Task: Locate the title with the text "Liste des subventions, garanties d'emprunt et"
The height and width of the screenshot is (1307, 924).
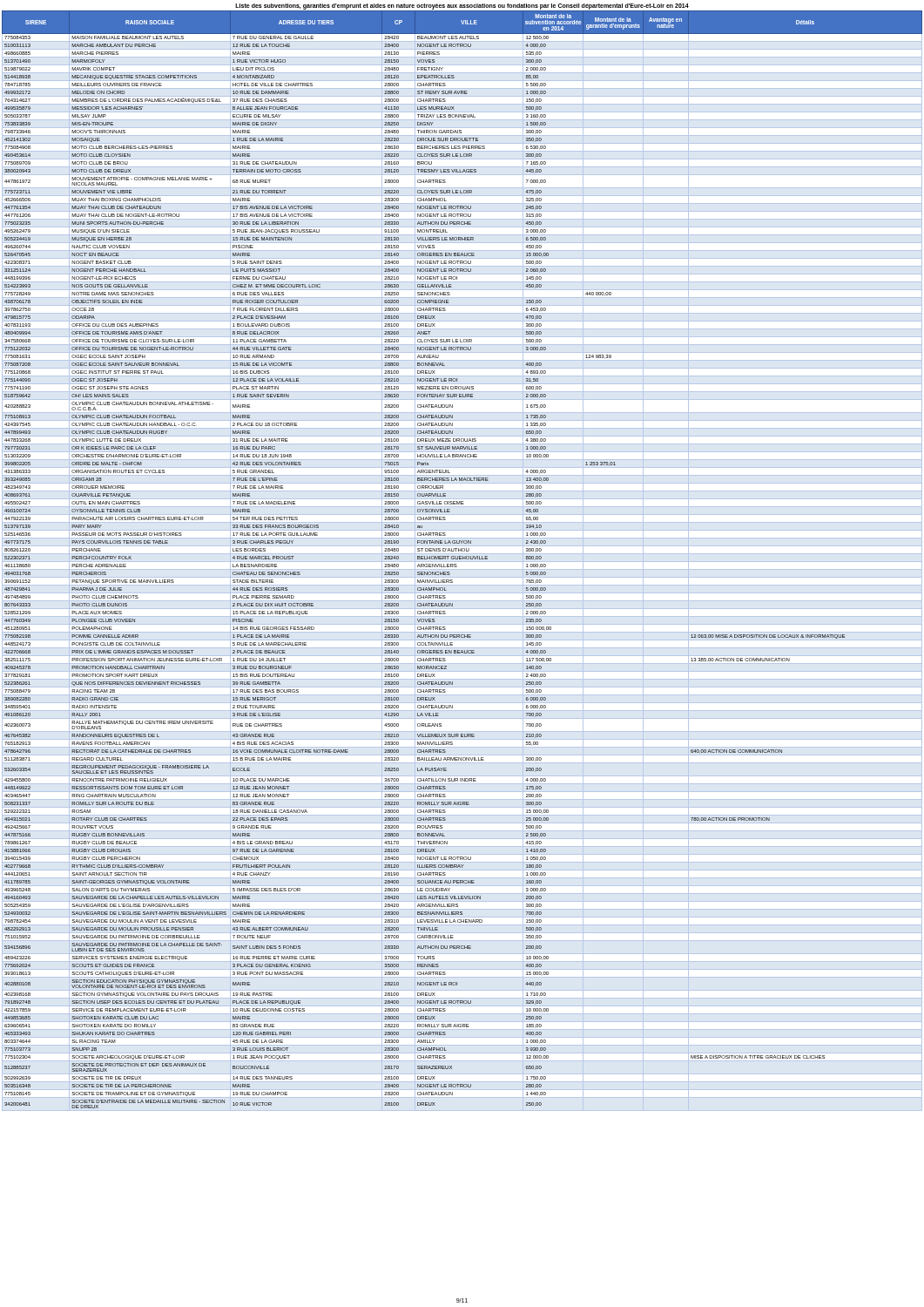Action: tap(462, 6)
